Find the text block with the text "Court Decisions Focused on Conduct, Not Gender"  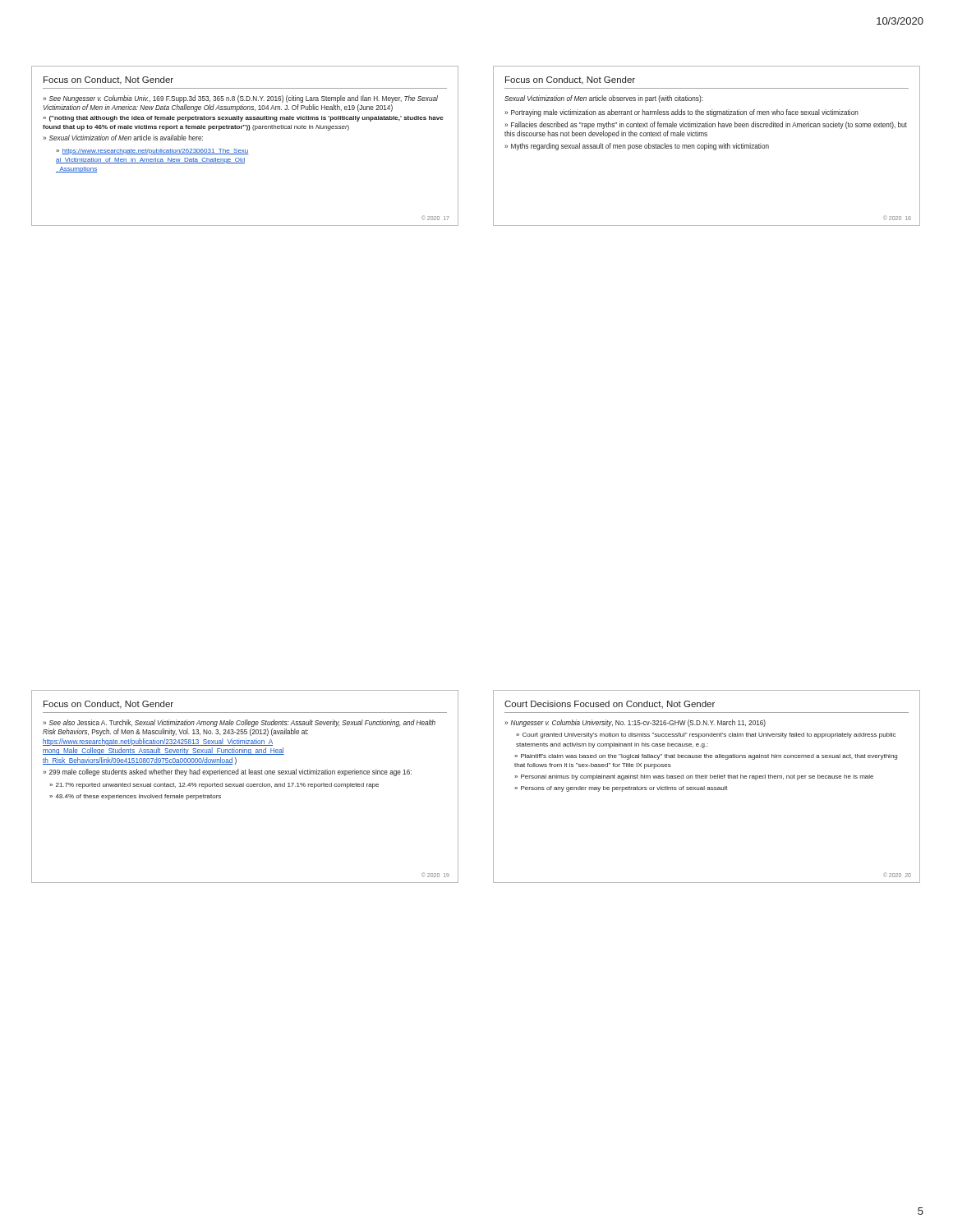coord(708,788)
